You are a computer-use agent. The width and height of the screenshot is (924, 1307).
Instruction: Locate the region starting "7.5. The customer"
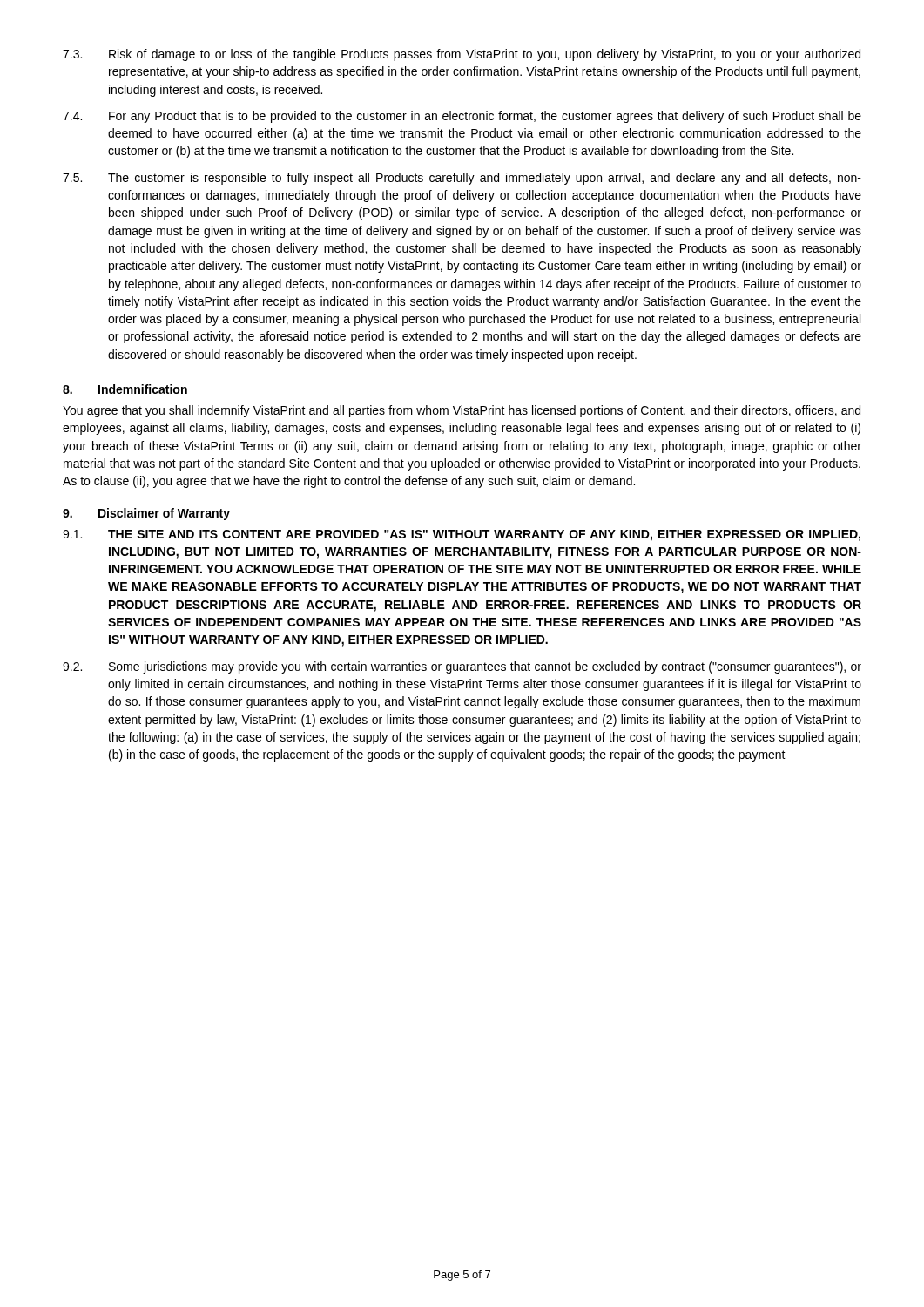pos(462,266)
